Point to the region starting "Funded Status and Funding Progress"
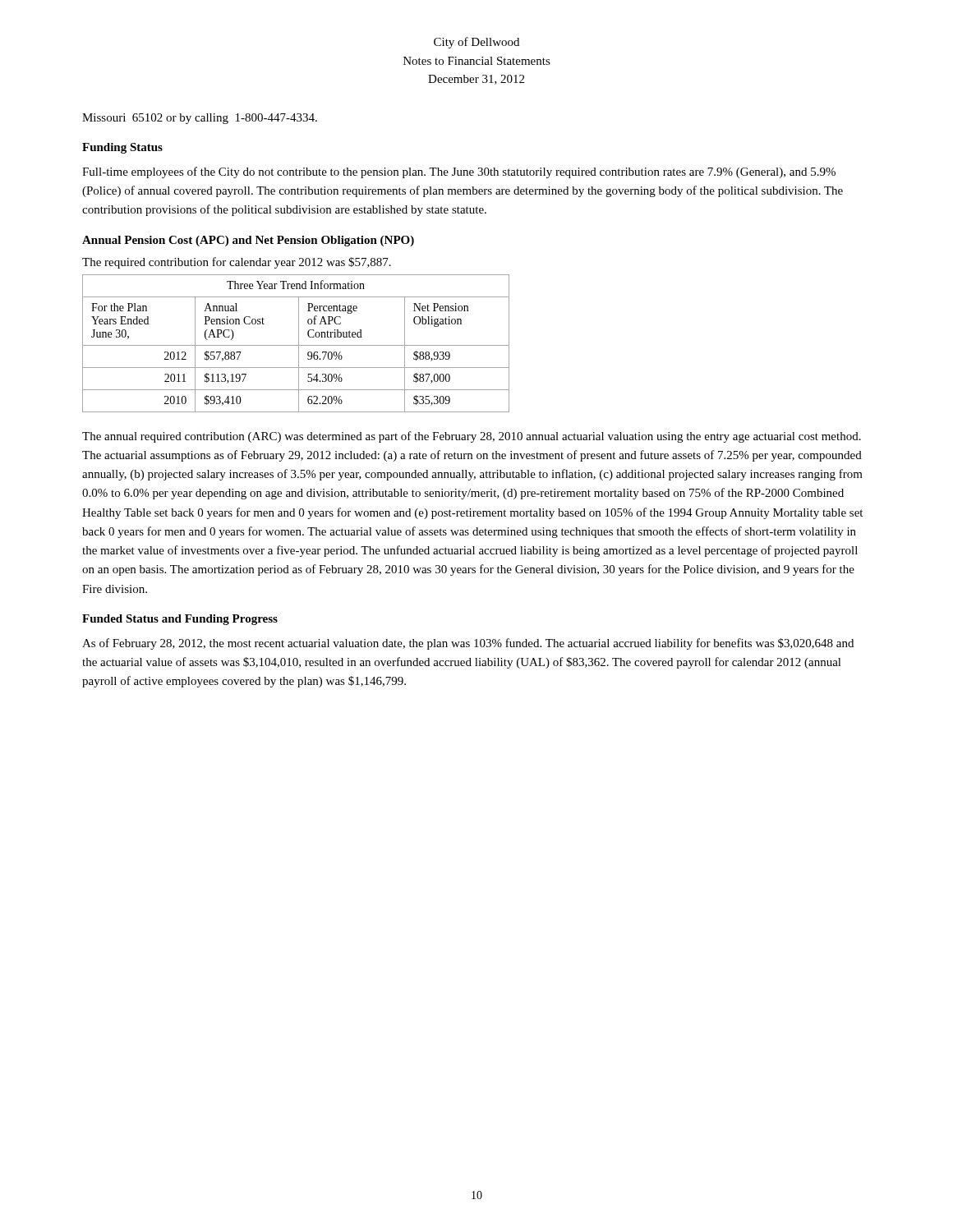This screenshot has height=1232, width=953. click(x=180, y=618)
